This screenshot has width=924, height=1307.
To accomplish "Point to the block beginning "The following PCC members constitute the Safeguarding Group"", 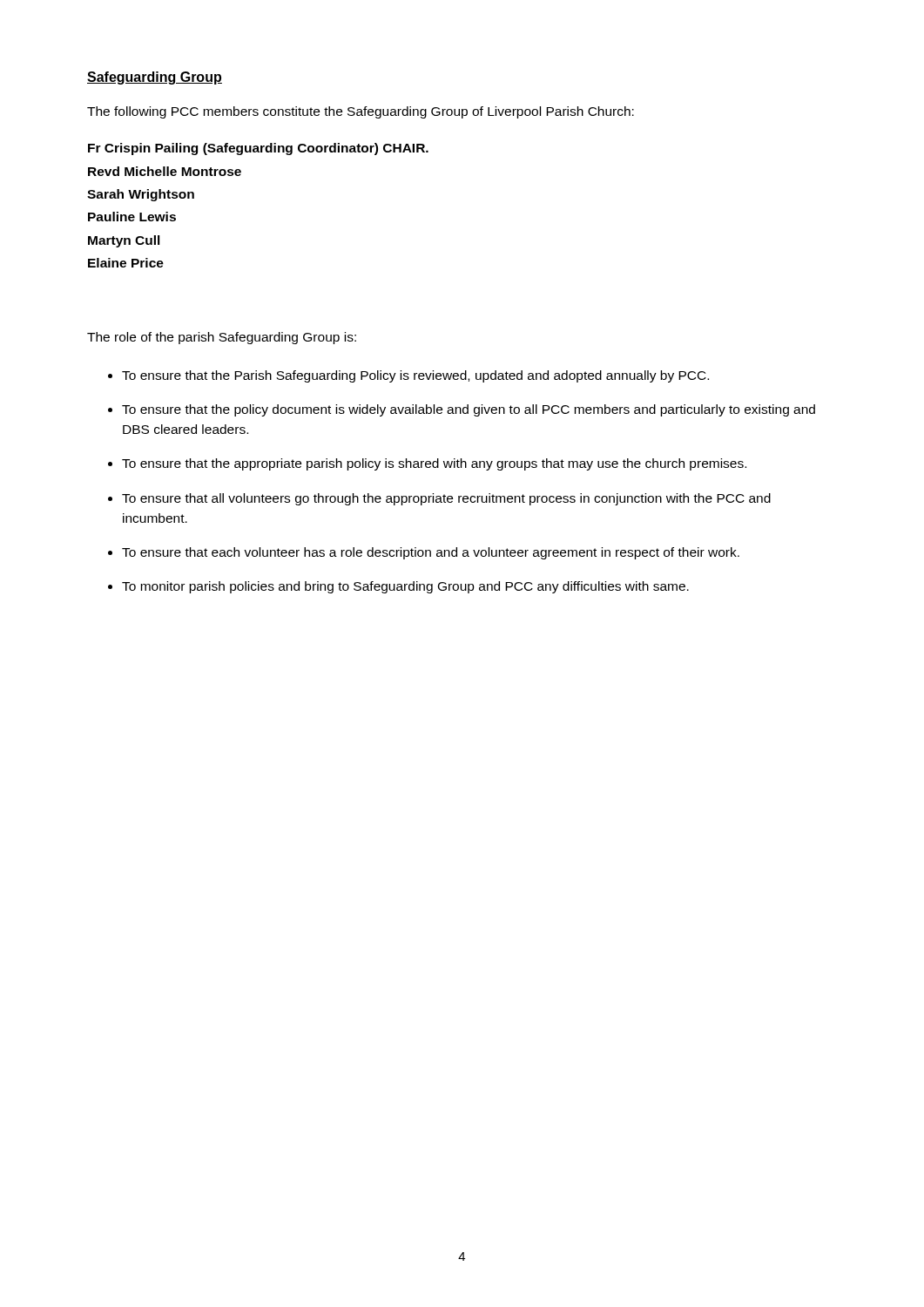I will click(x=361, y=111).
